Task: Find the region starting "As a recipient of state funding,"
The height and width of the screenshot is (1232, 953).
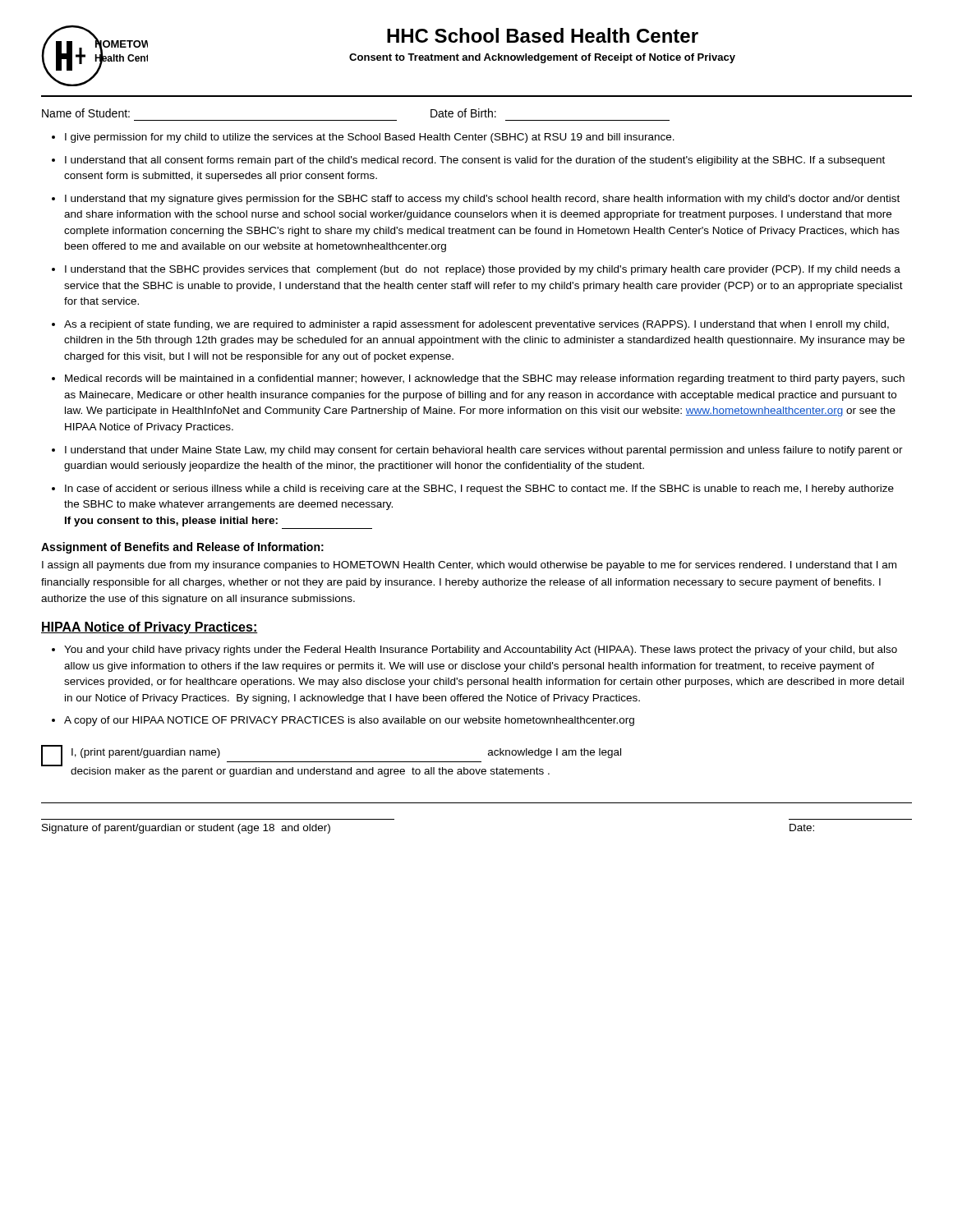Action: pyautogui.click(x=485, y=340)
